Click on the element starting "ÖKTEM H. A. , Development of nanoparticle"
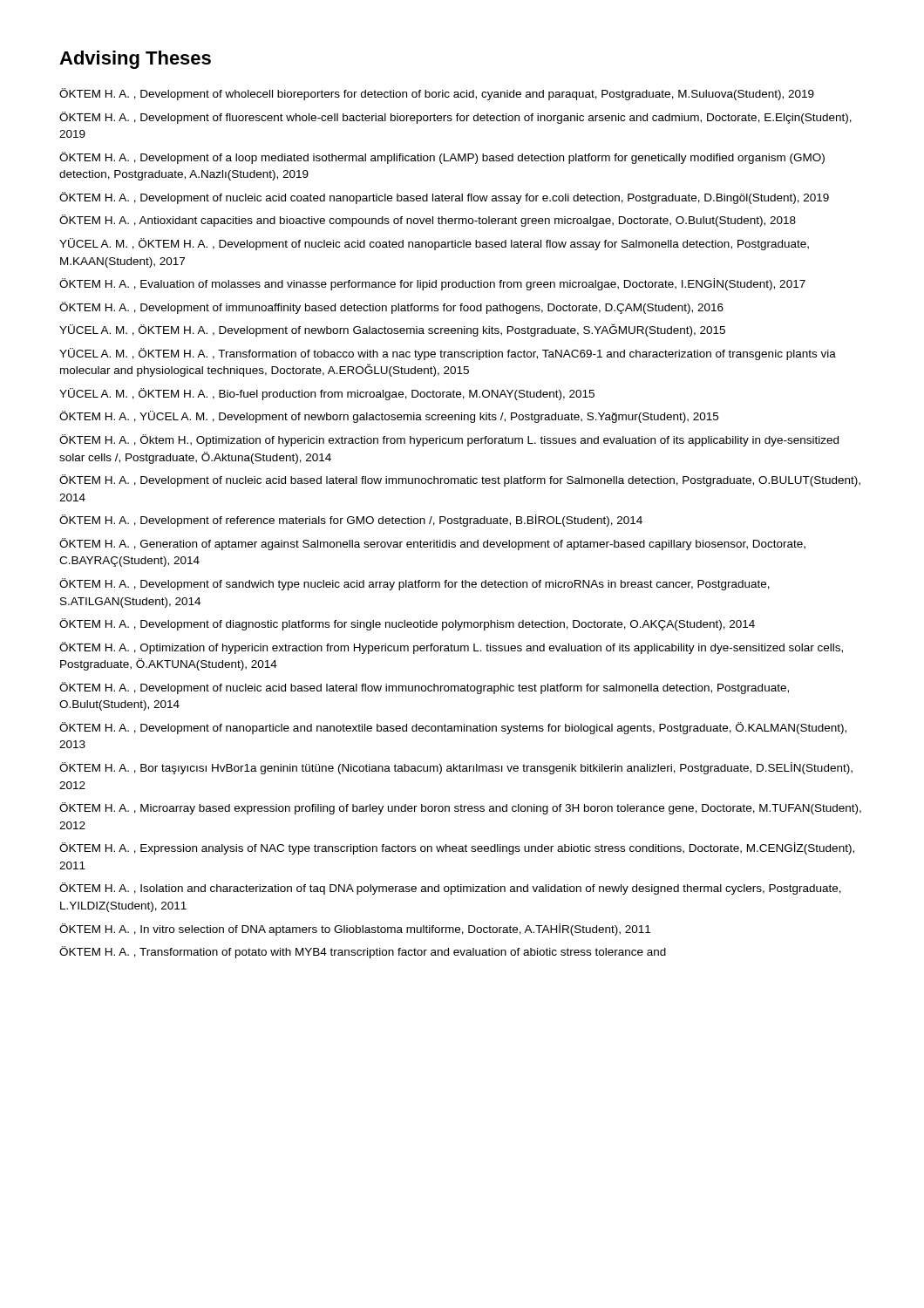924x1308 pixels. 453,736
